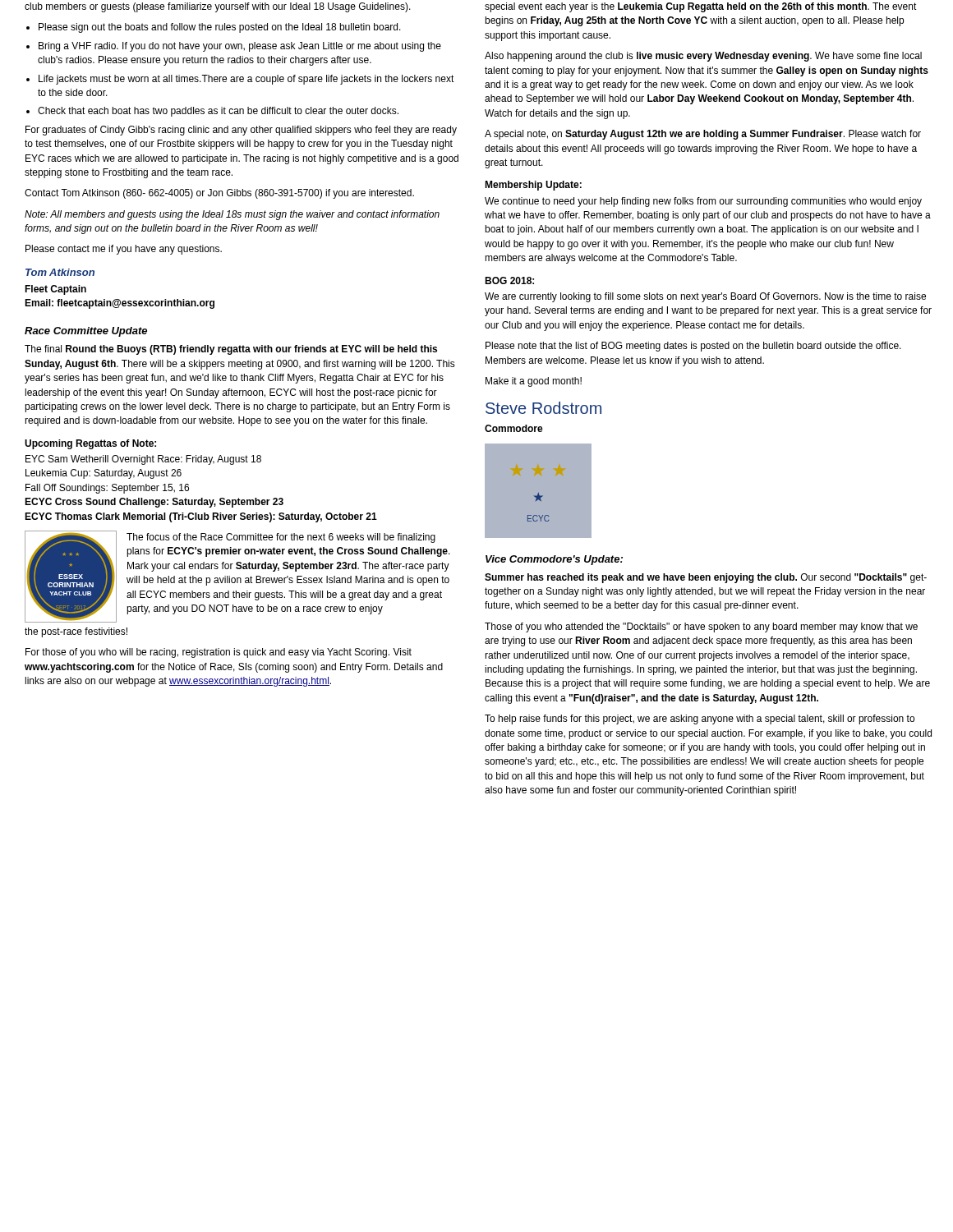Find the block on this page that starts "Life jackets must be worn"
Viewport: 953px width, 1232px height.
(249, 86)
